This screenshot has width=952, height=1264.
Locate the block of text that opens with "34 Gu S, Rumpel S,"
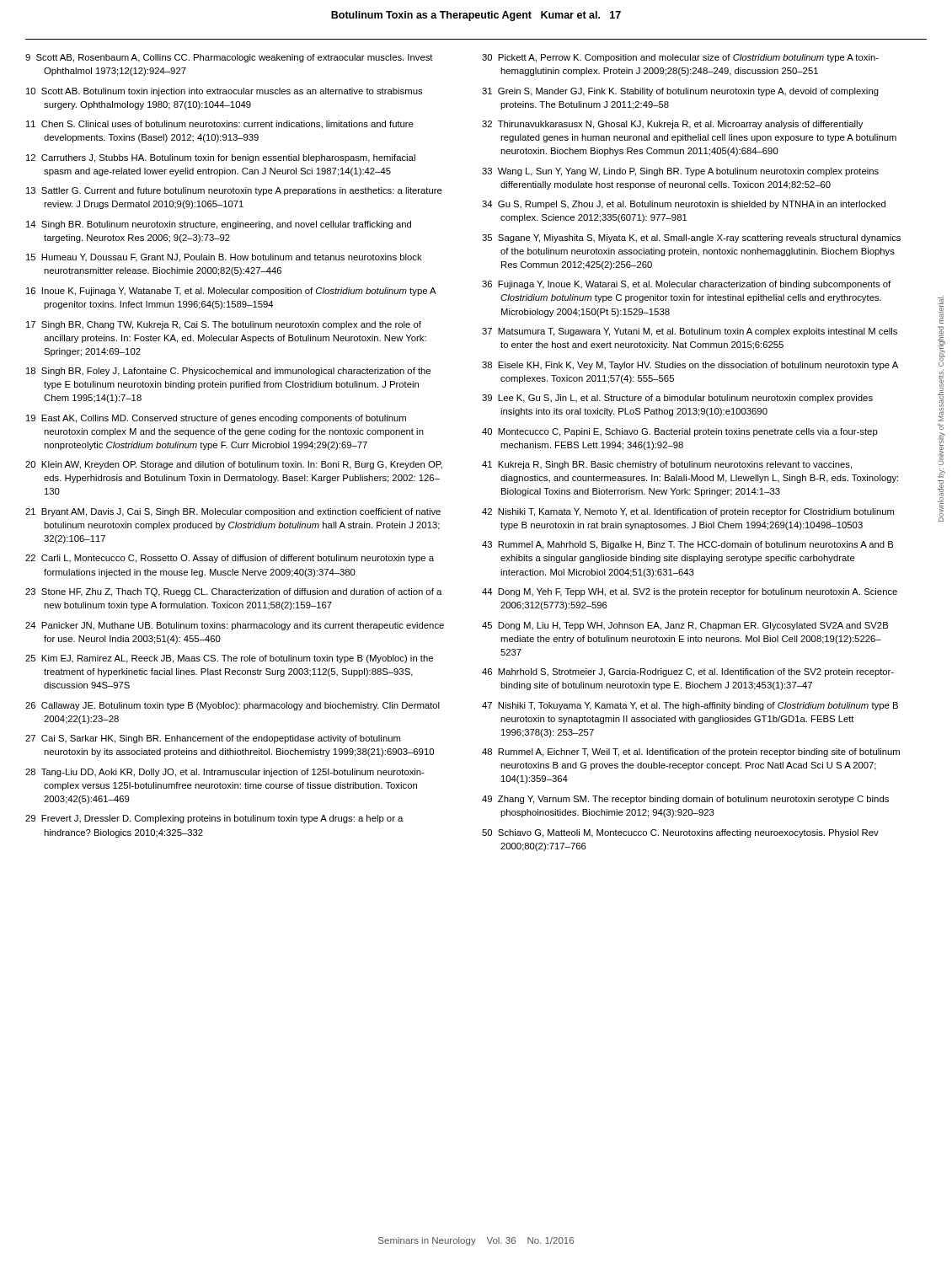pyautogui.click(x=684, y=211)
